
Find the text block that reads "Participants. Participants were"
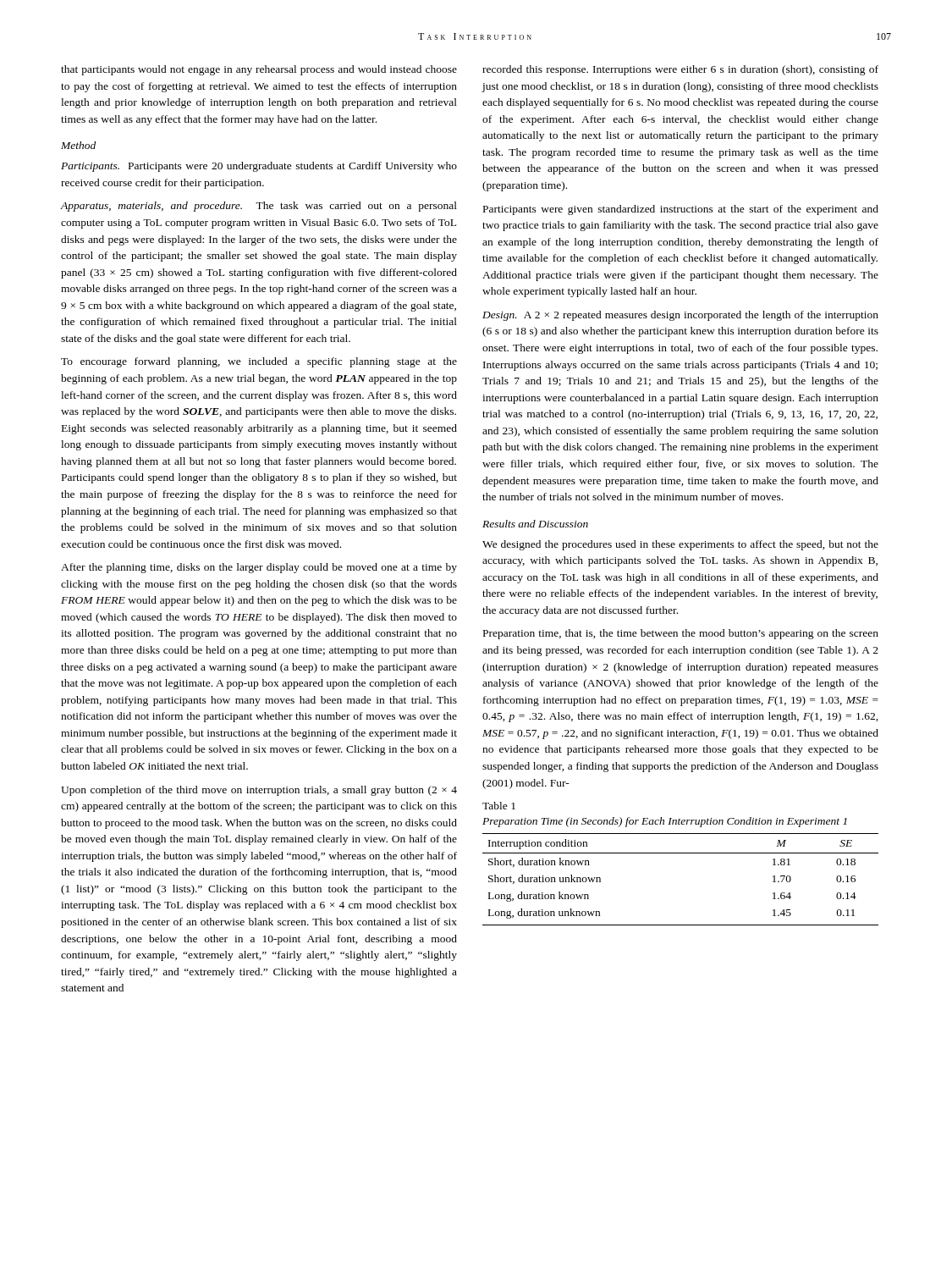259,174
